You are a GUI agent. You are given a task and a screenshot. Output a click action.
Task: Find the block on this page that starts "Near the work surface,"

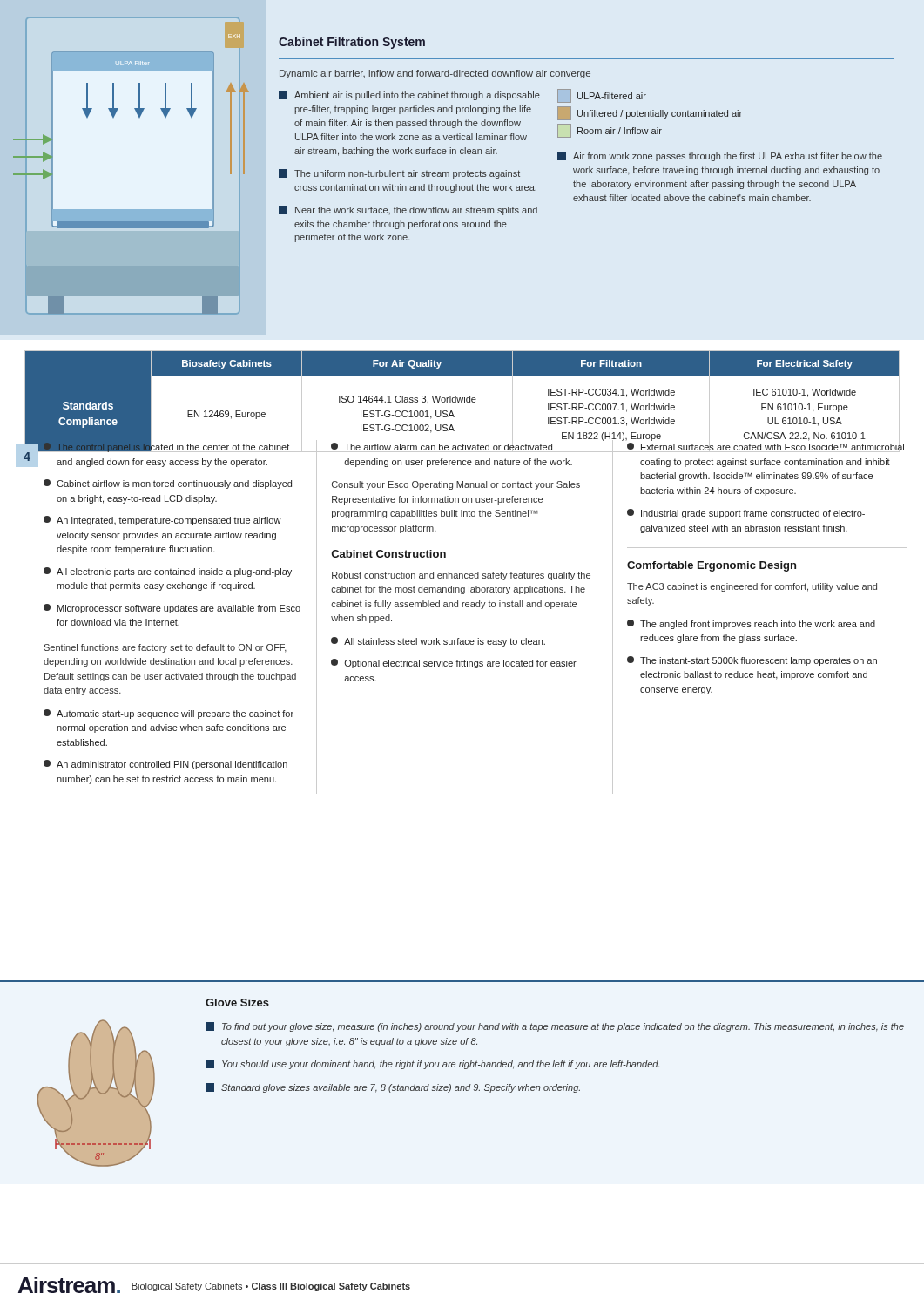(409, 224)
